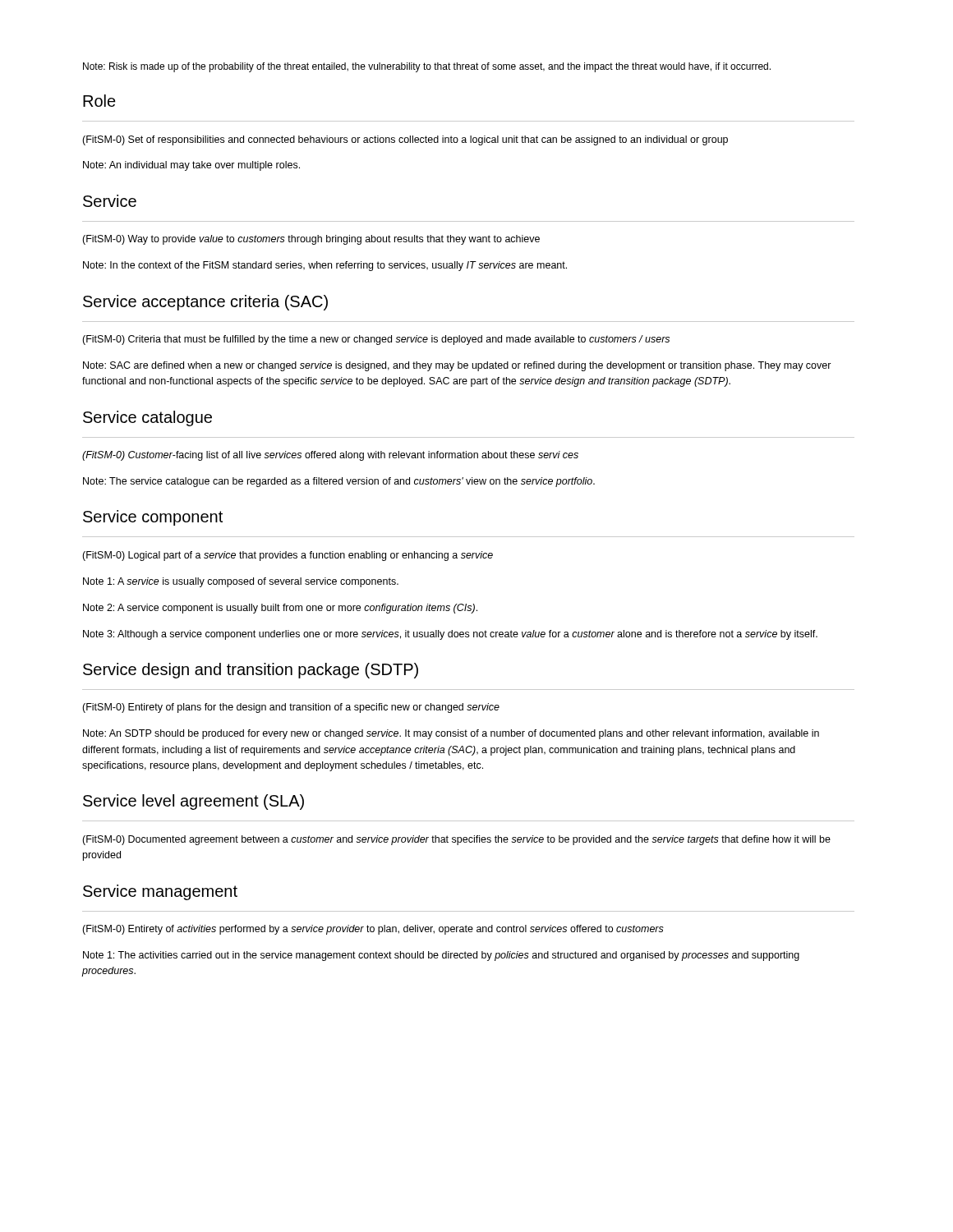Screen dimensions: 1232x953
Task: Locate the text block starting "Note 1: A service"
Action: pyautogui.click(x=241, y=582)
